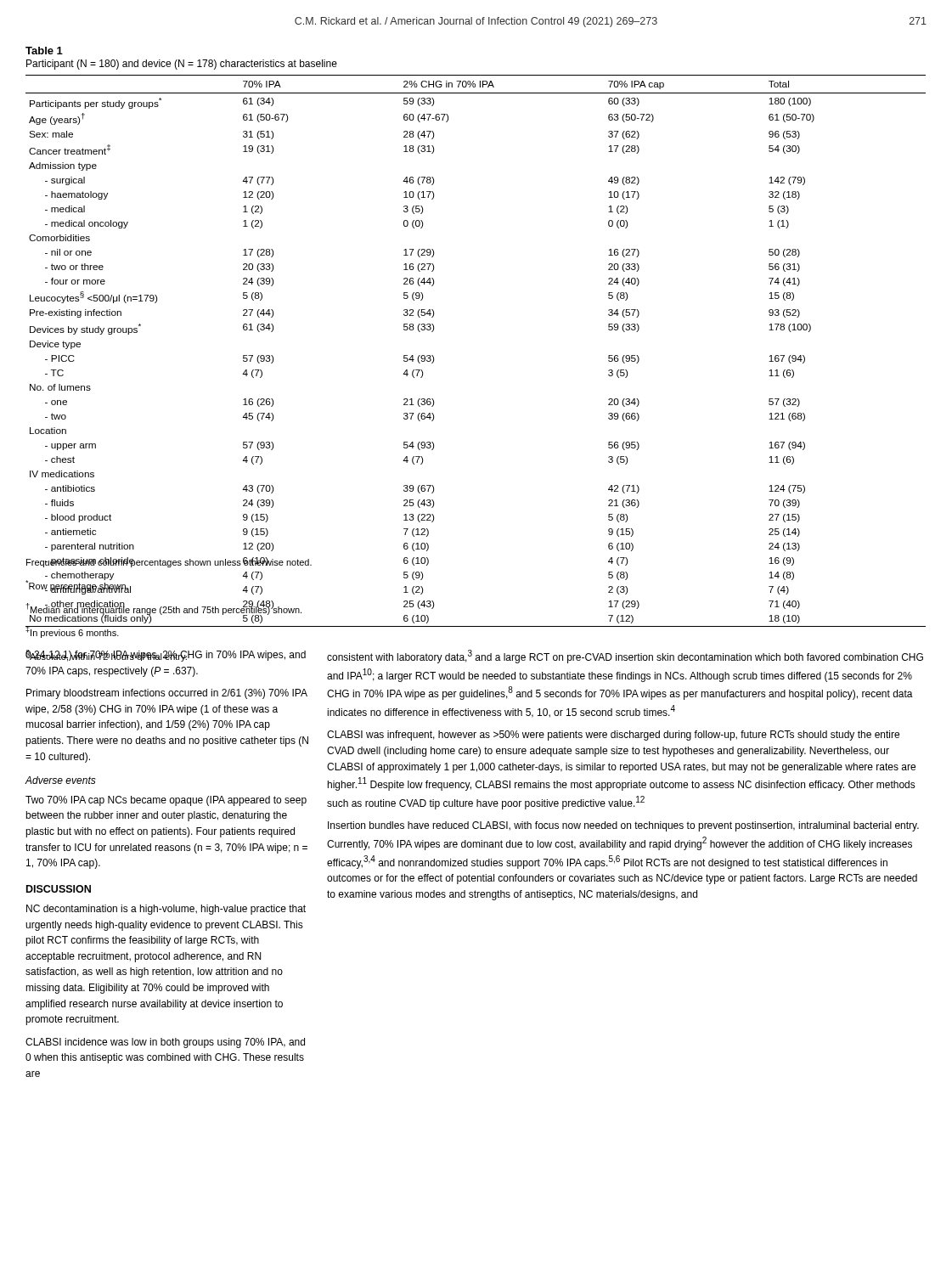The image size is (952, 1274).
Task: Point to the block beginning "CLABSI was infrequent, however as"
Action: [x=622, y=769]
